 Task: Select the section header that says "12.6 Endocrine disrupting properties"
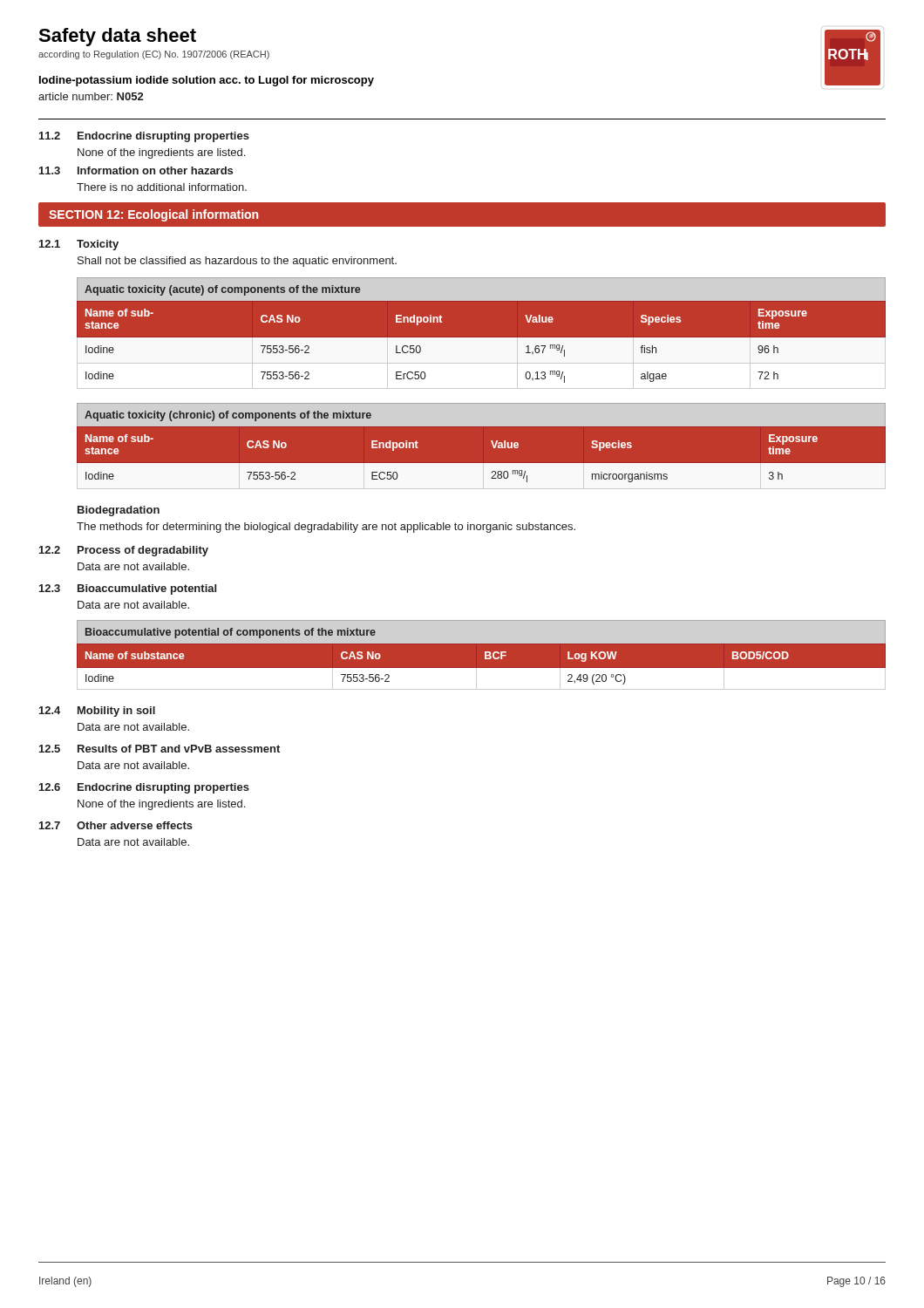pyautogui.click(x=144, y=788)
